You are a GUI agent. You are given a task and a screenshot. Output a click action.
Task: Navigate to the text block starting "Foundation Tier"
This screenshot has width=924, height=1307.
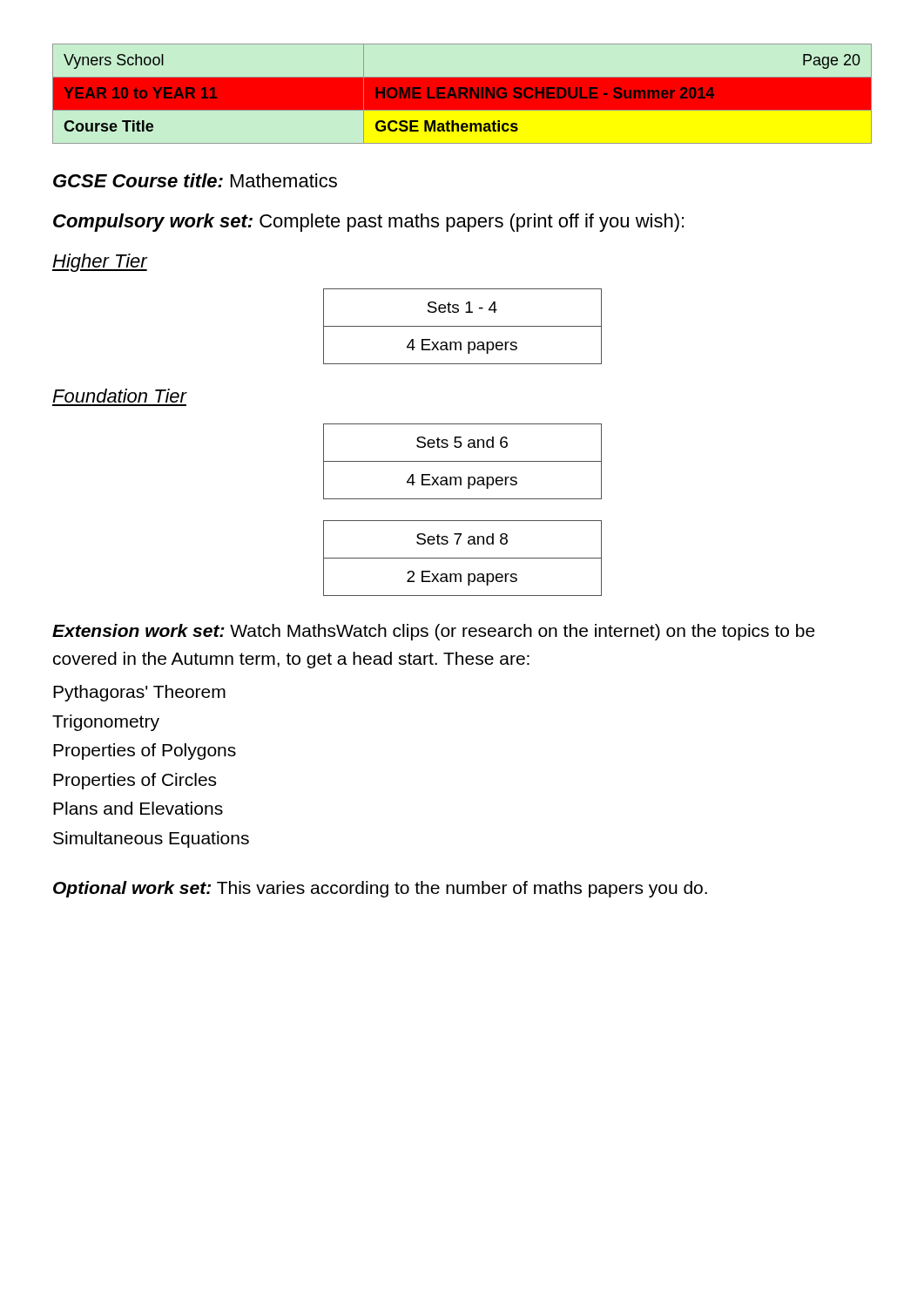119,396
